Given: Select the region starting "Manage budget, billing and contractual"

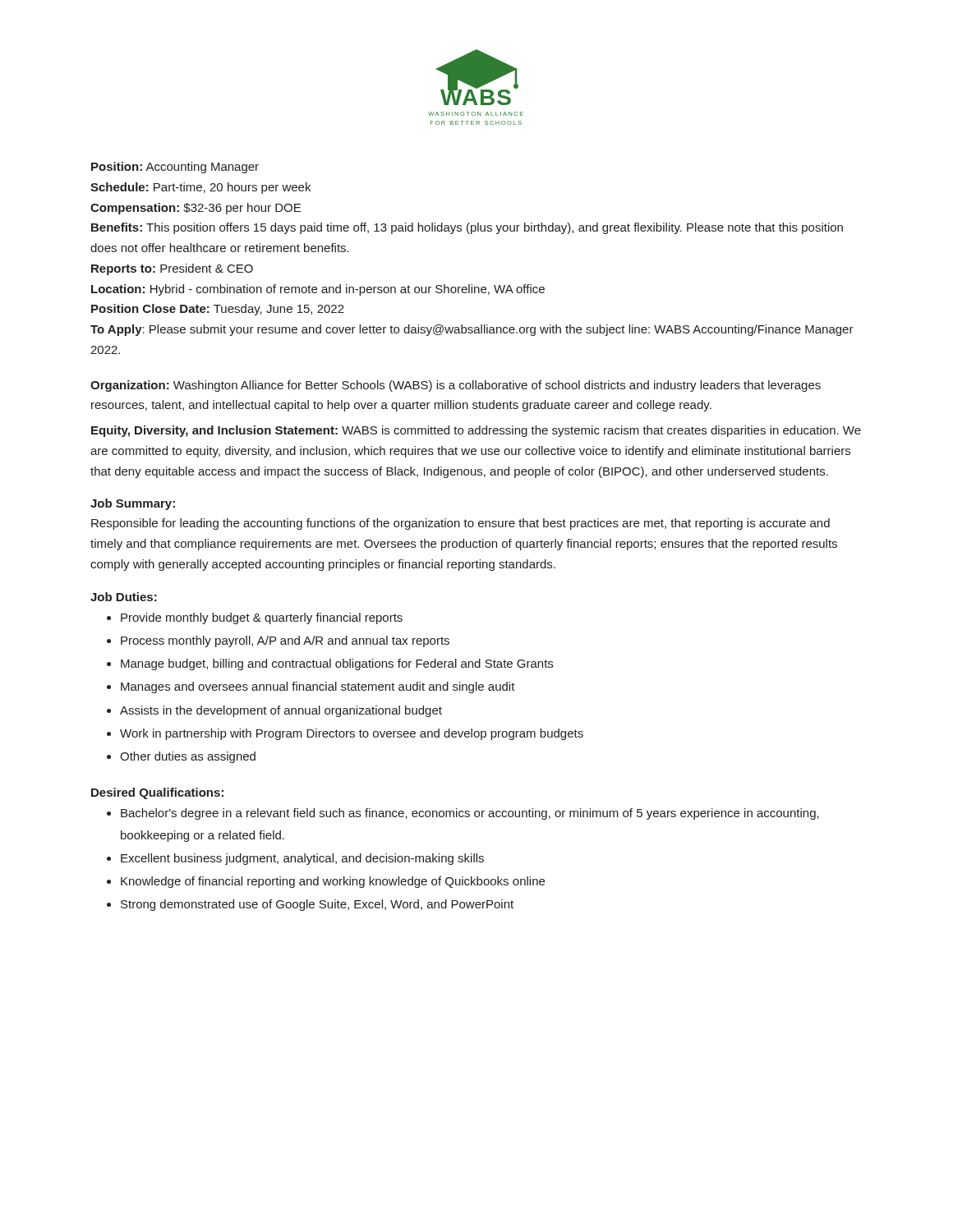Looking at the screenshot, I should pos(337,663).
